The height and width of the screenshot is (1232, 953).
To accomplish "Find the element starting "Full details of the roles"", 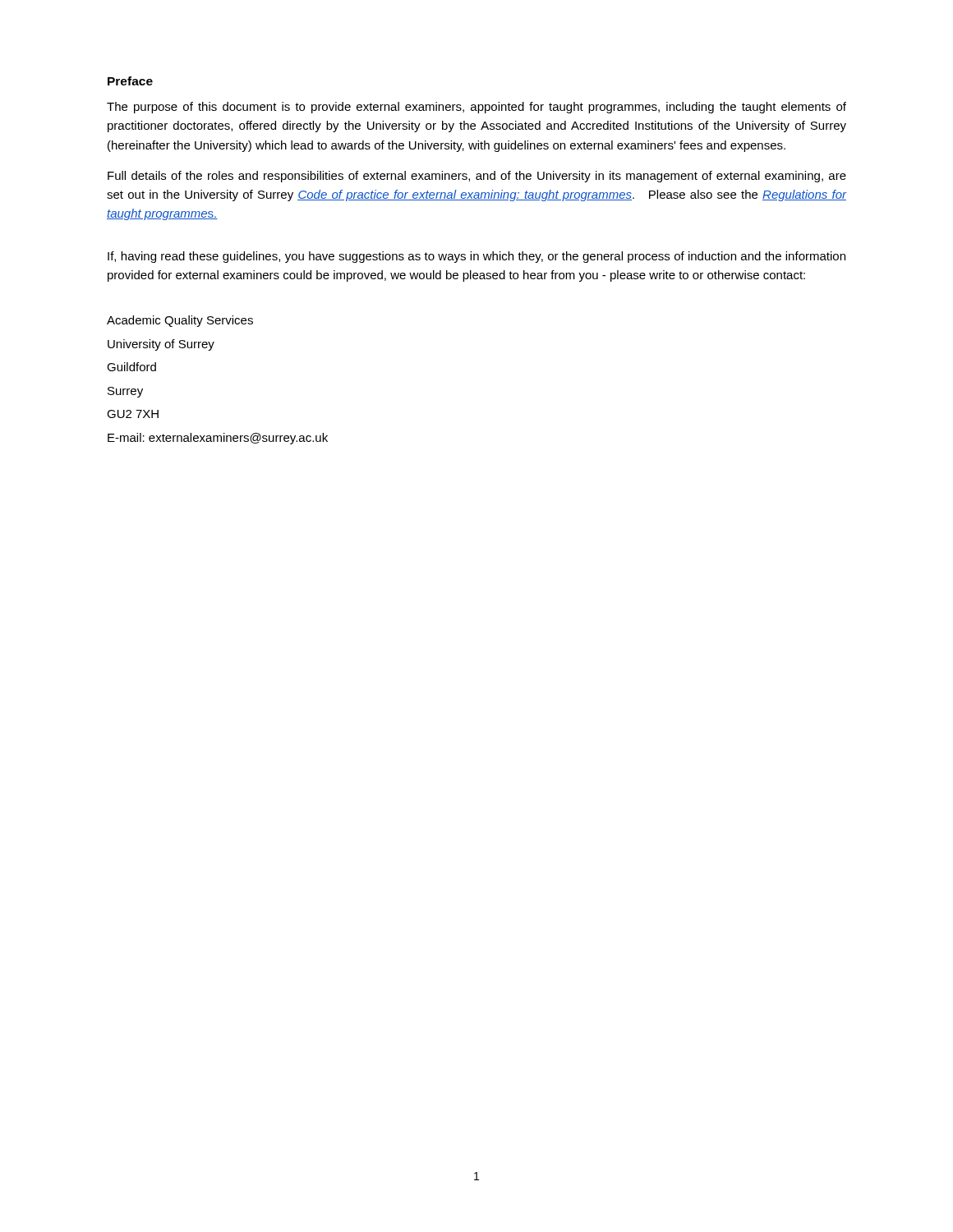I will (x=476, y=194).
